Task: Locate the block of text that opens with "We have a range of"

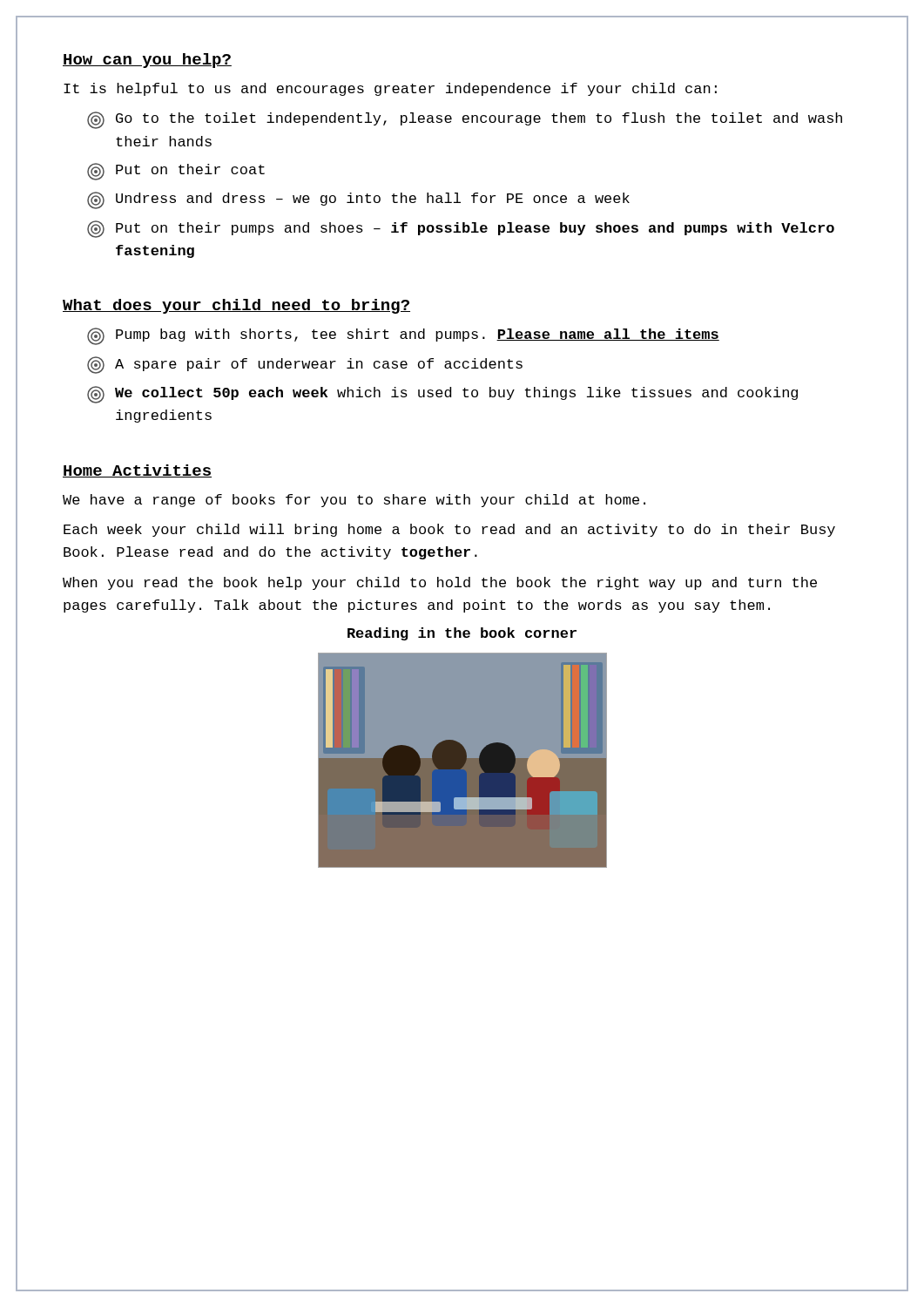Action: click(356, 500)
